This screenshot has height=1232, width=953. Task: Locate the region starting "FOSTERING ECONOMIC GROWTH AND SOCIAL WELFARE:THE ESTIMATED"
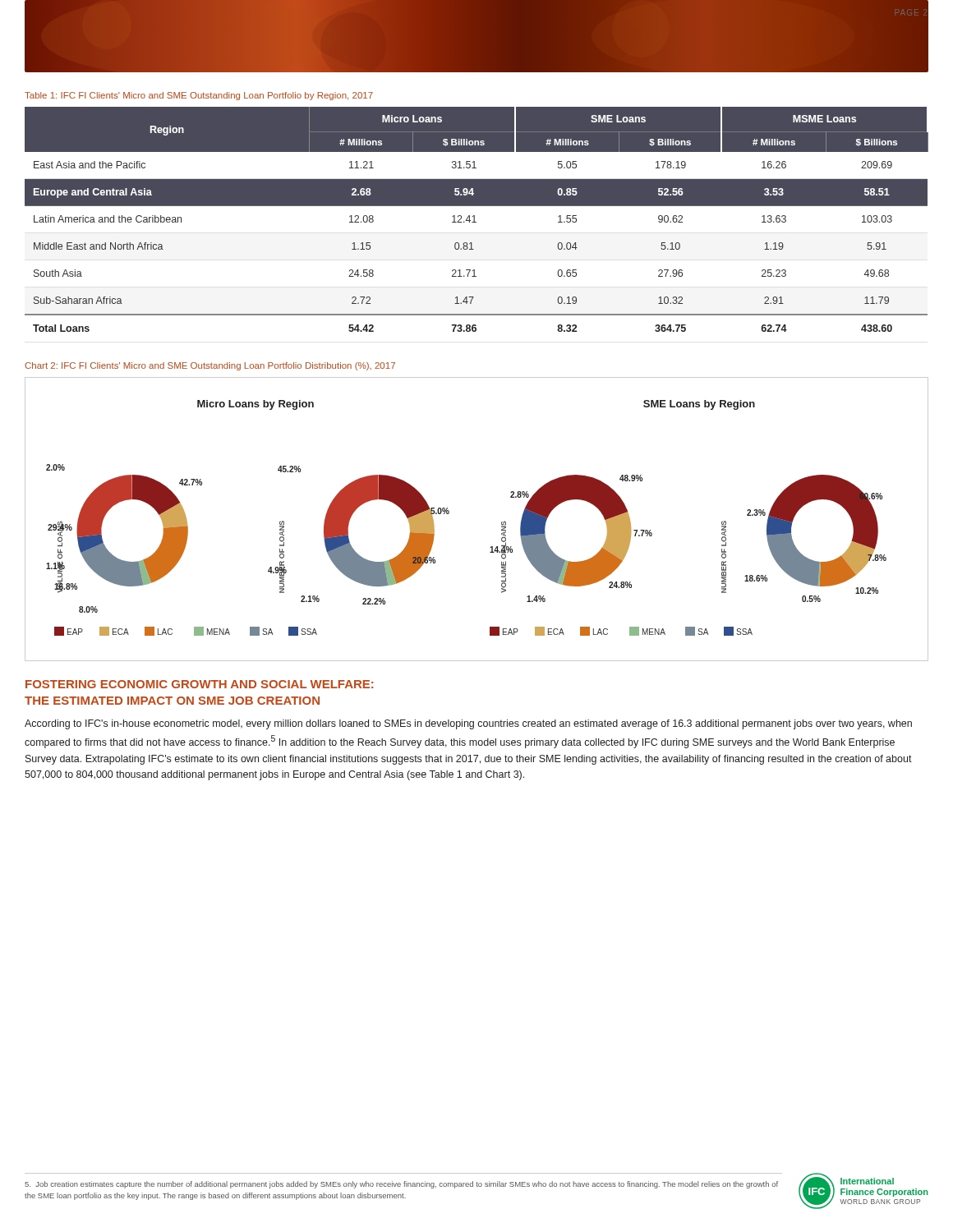pos(200,692)
